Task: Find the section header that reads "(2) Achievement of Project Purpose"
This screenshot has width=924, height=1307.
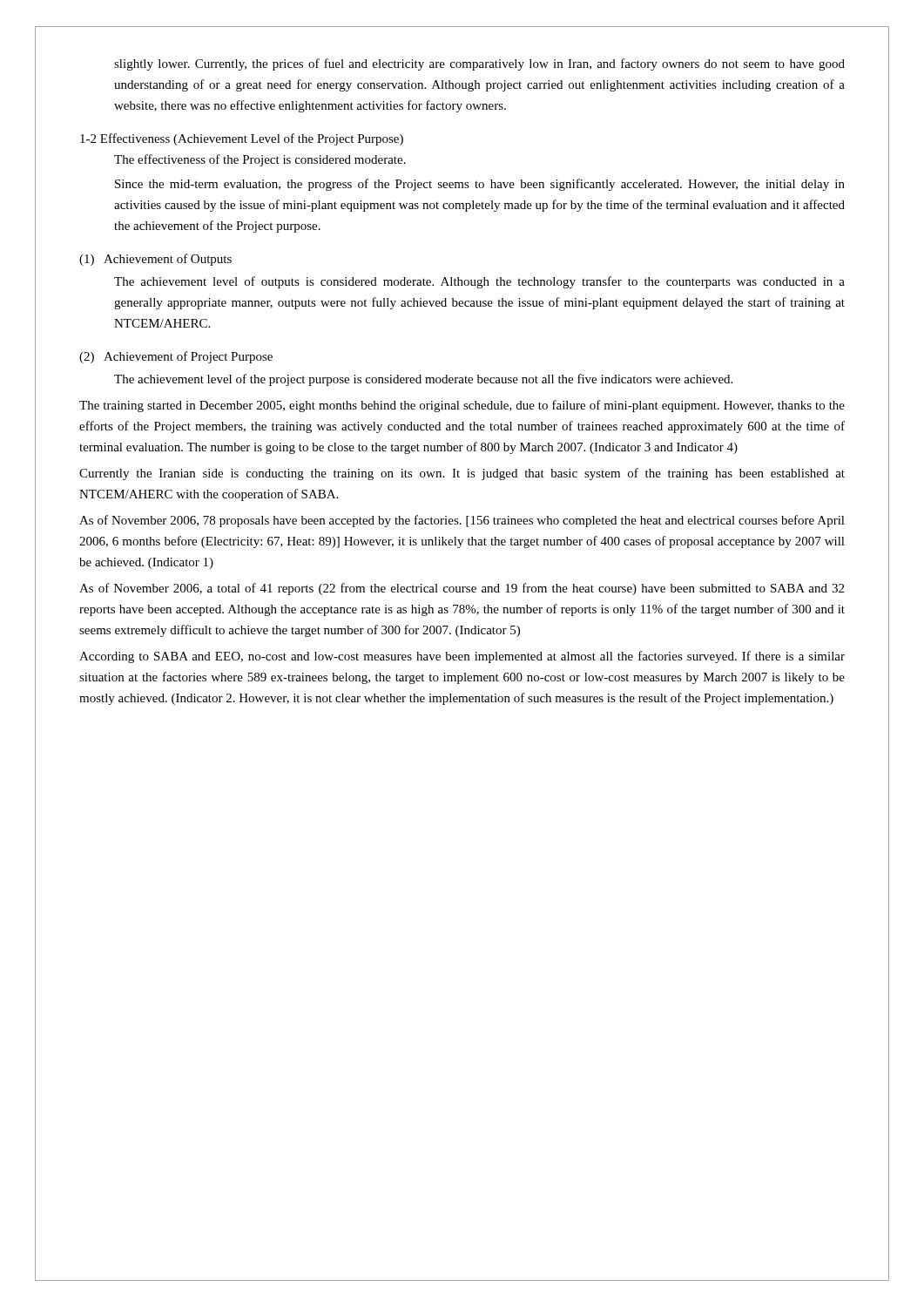Action: tap(176, 356)
